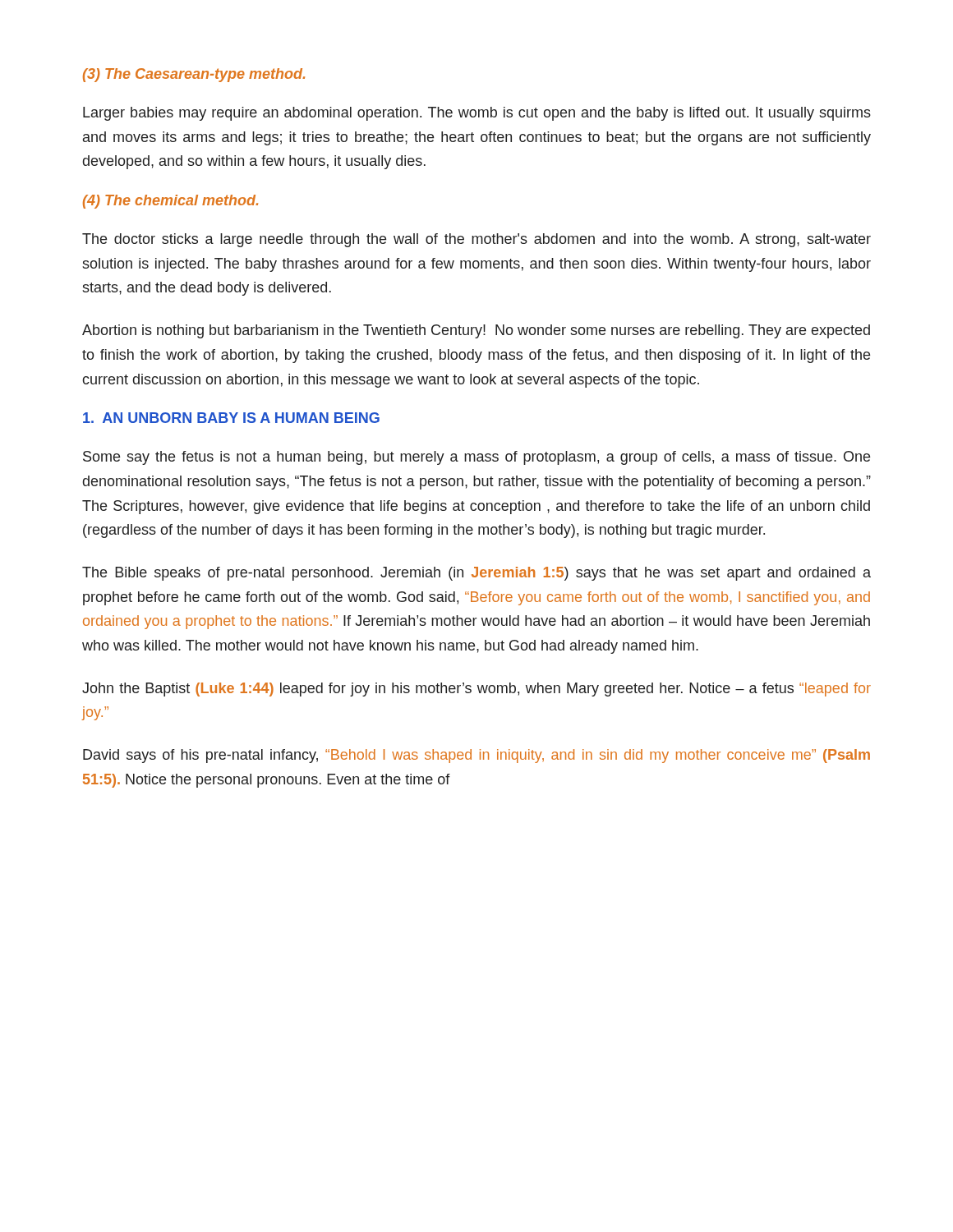Find the passage starting "(4) The chemical method."
953x1232 pixels.
click(171, 200)
